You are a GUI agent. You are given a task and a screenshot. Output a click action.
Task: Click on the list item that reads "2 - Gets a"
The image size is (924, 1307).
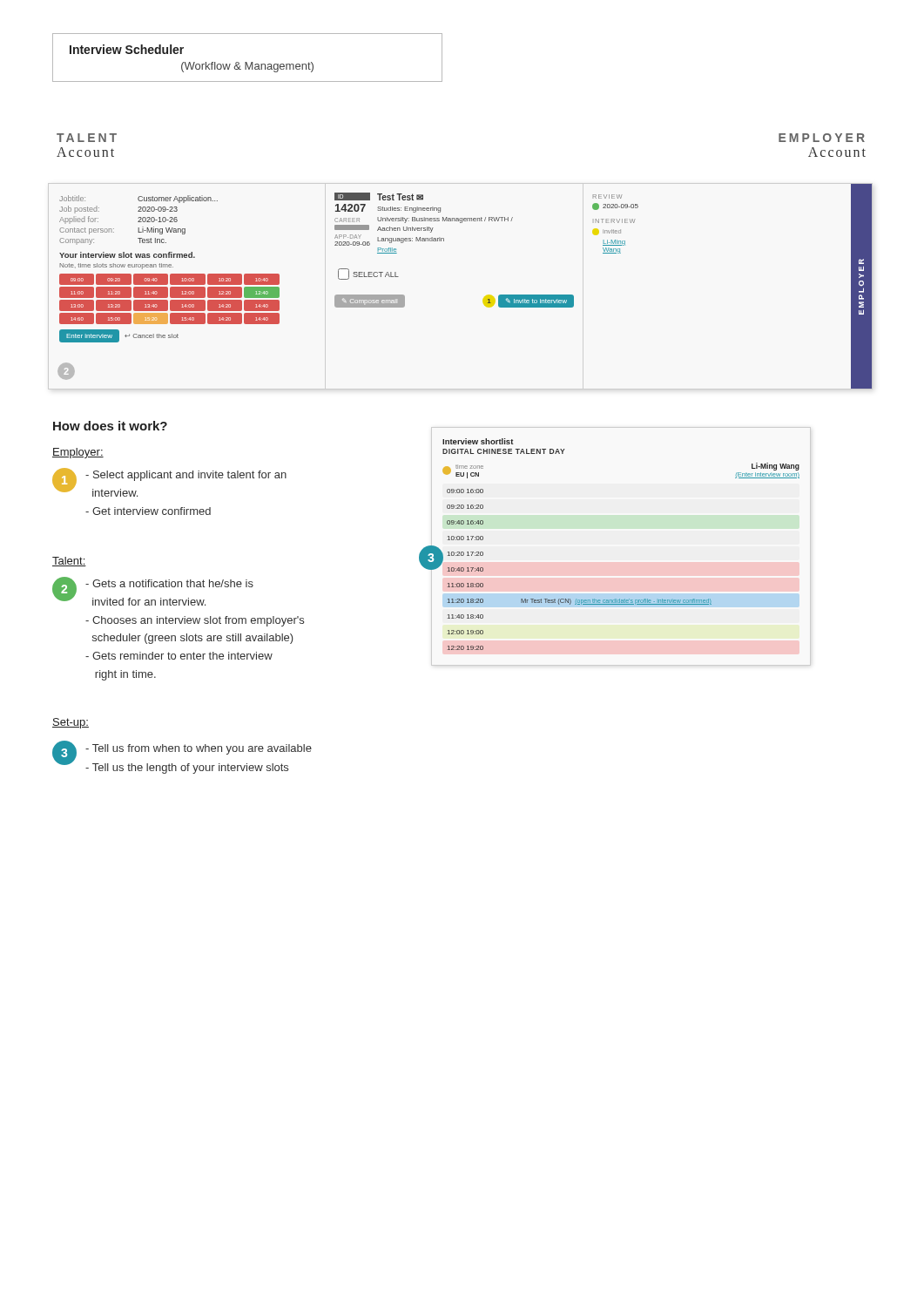pos(178,629)
